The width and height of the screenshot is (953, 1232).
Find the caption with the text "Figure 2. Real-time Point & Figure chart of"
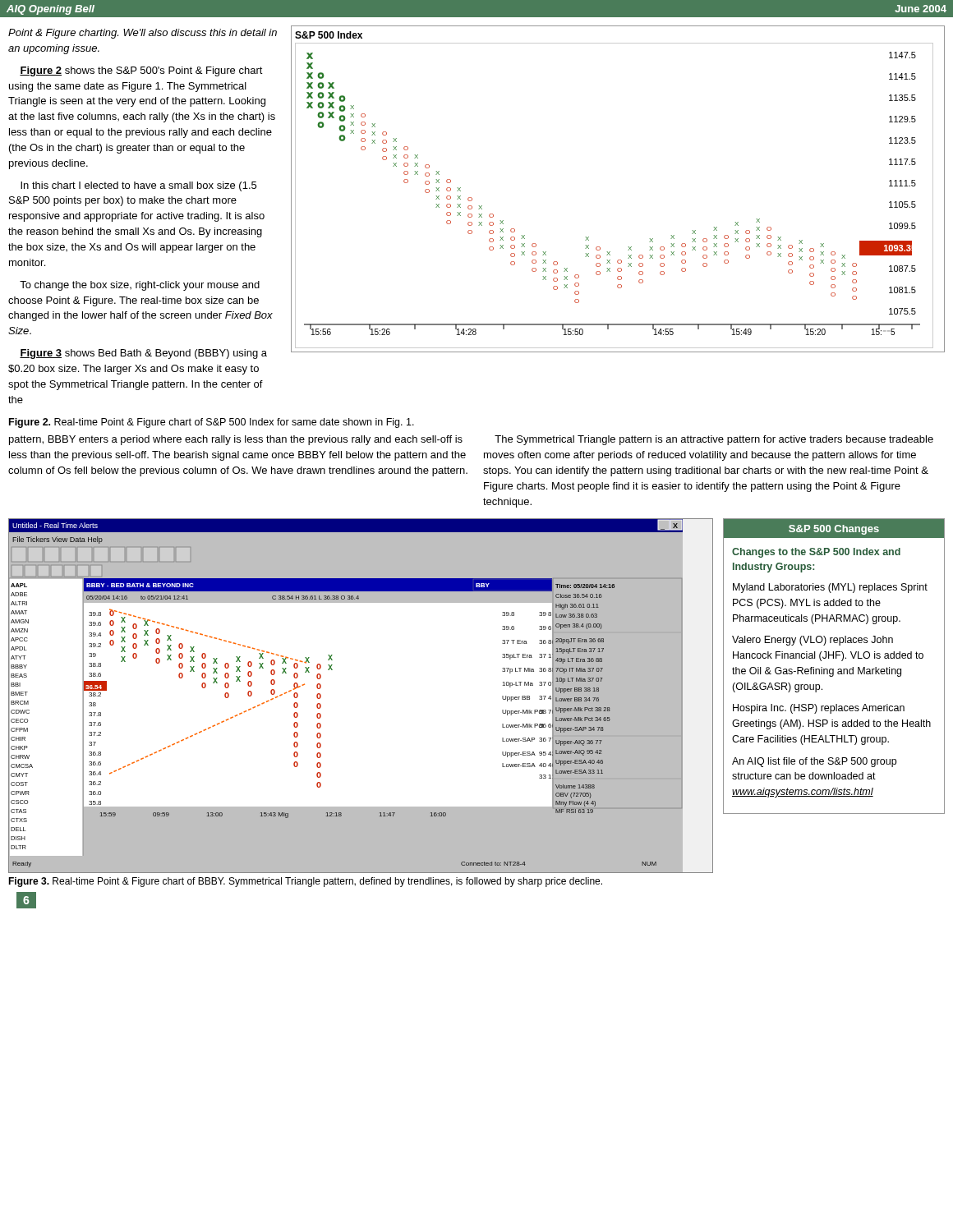click(211, 423)
